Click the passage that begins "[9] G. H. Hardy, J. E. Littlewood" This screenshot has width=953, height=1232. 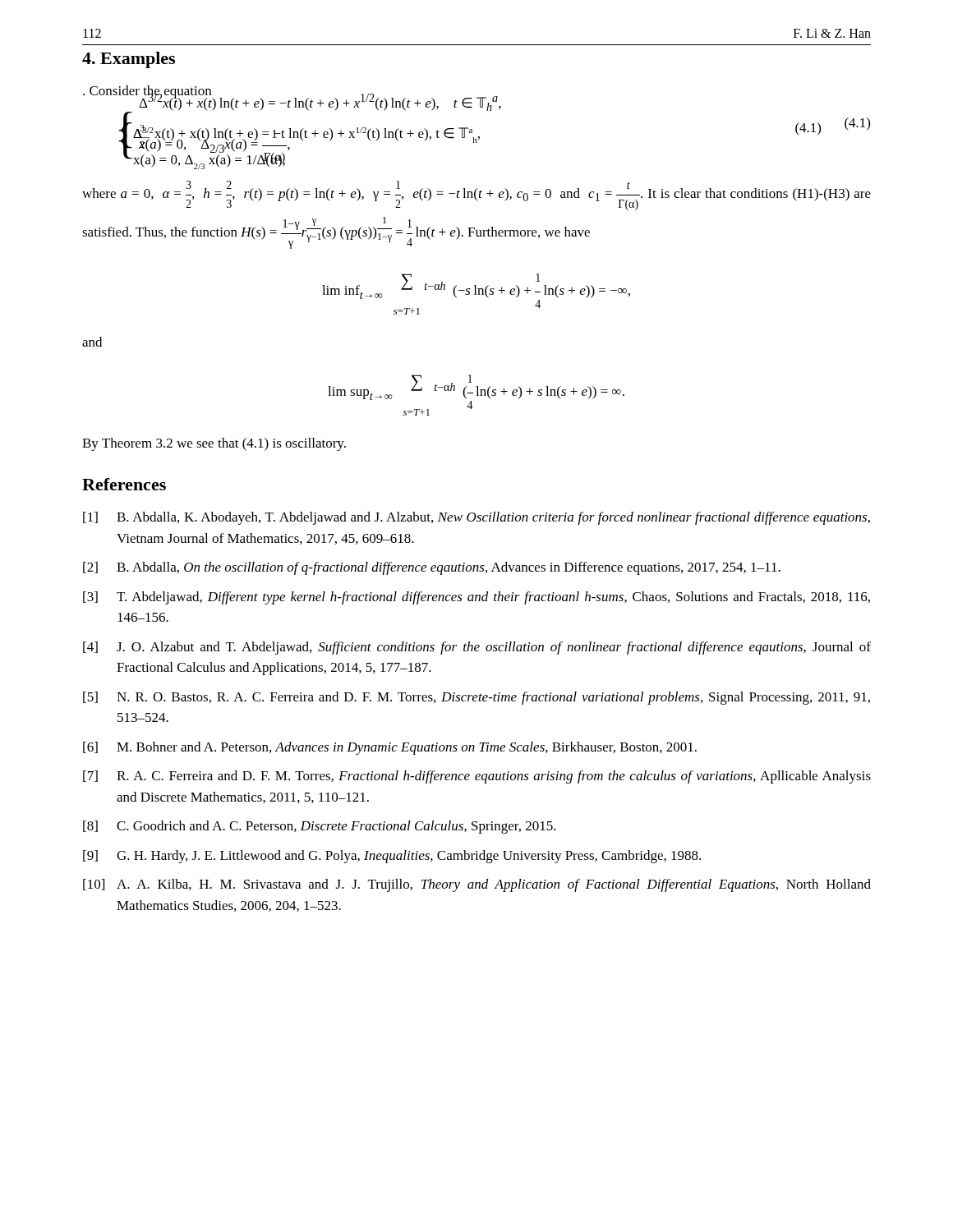[476, 855]
